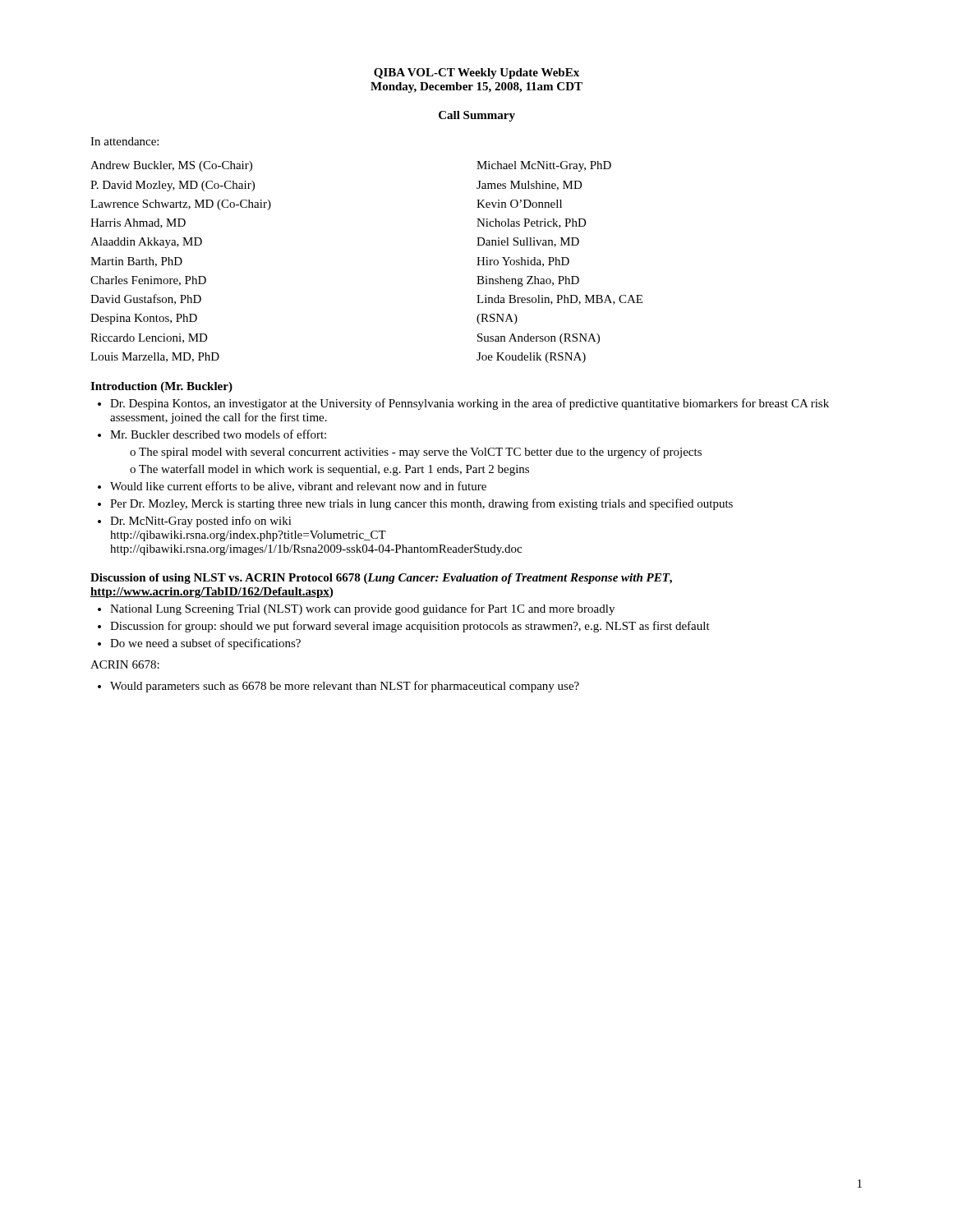953x1232 pixels.
Task: Where is the passage that starts "Do we need"?
Action: pos(206,643)
